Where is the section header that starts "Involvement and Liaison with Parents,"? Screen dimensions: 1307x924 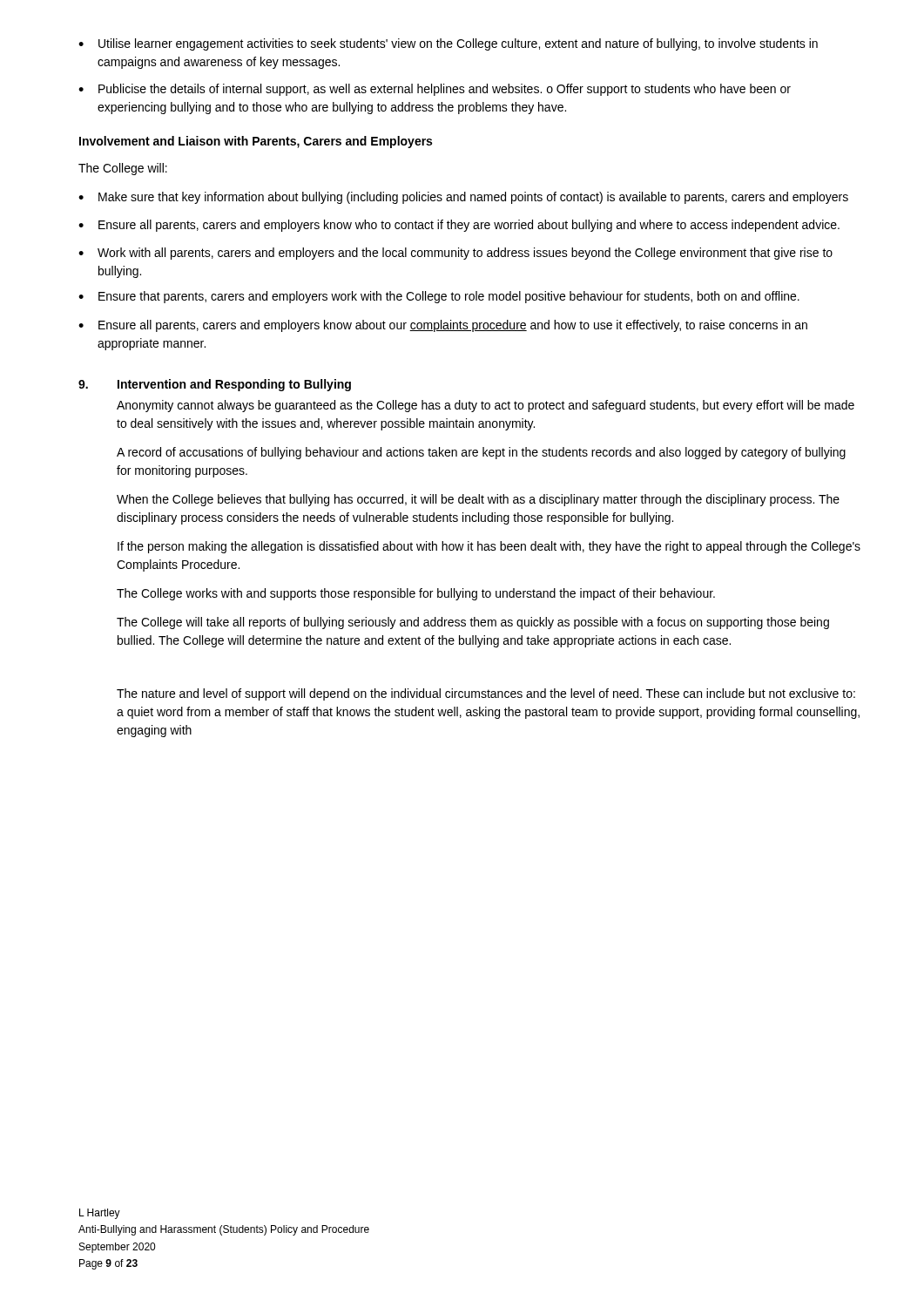(x=256, y=141)
